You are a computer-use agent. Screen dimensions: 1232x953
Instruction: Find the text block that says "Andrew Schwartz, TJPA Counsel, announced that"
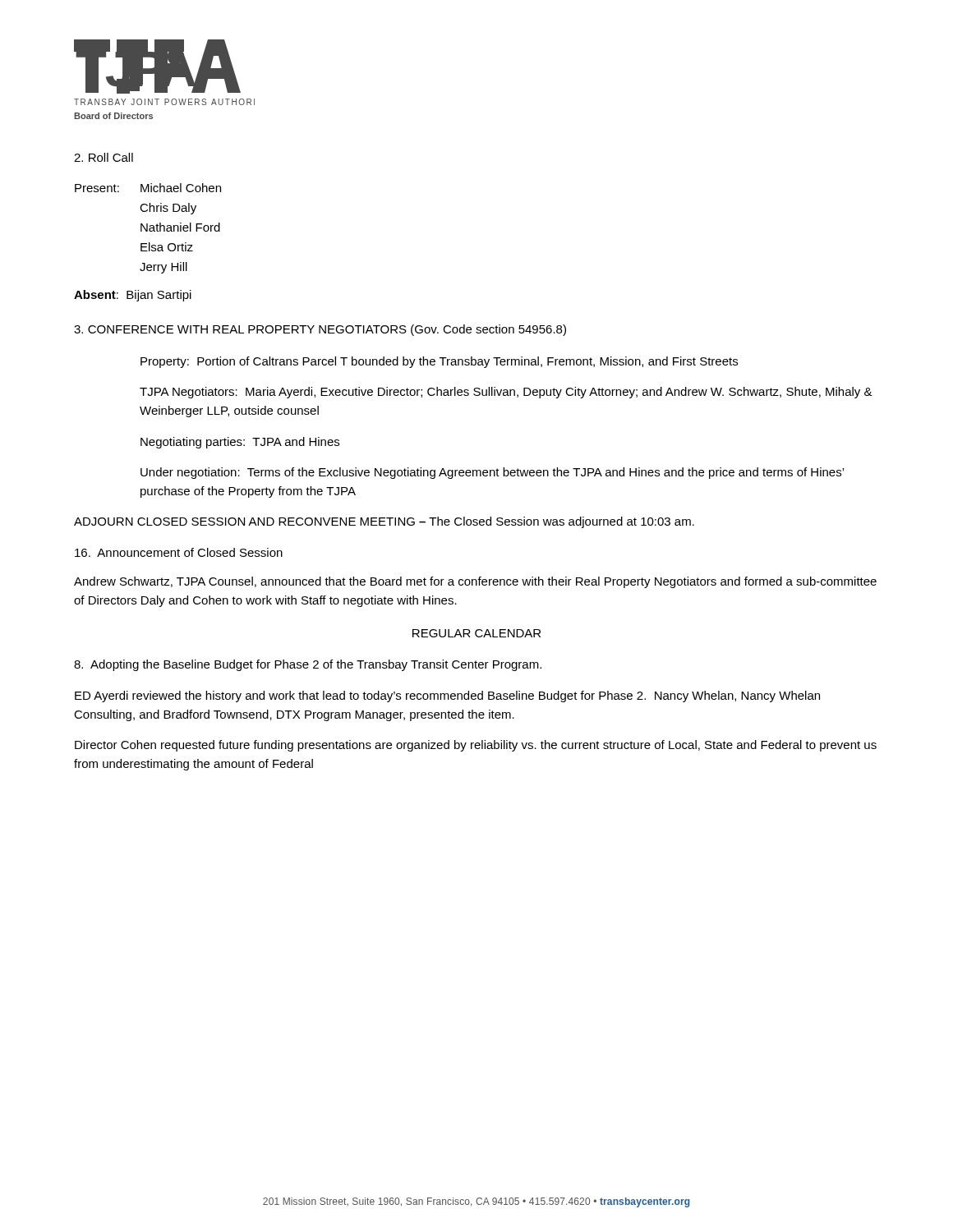[475, 590]
